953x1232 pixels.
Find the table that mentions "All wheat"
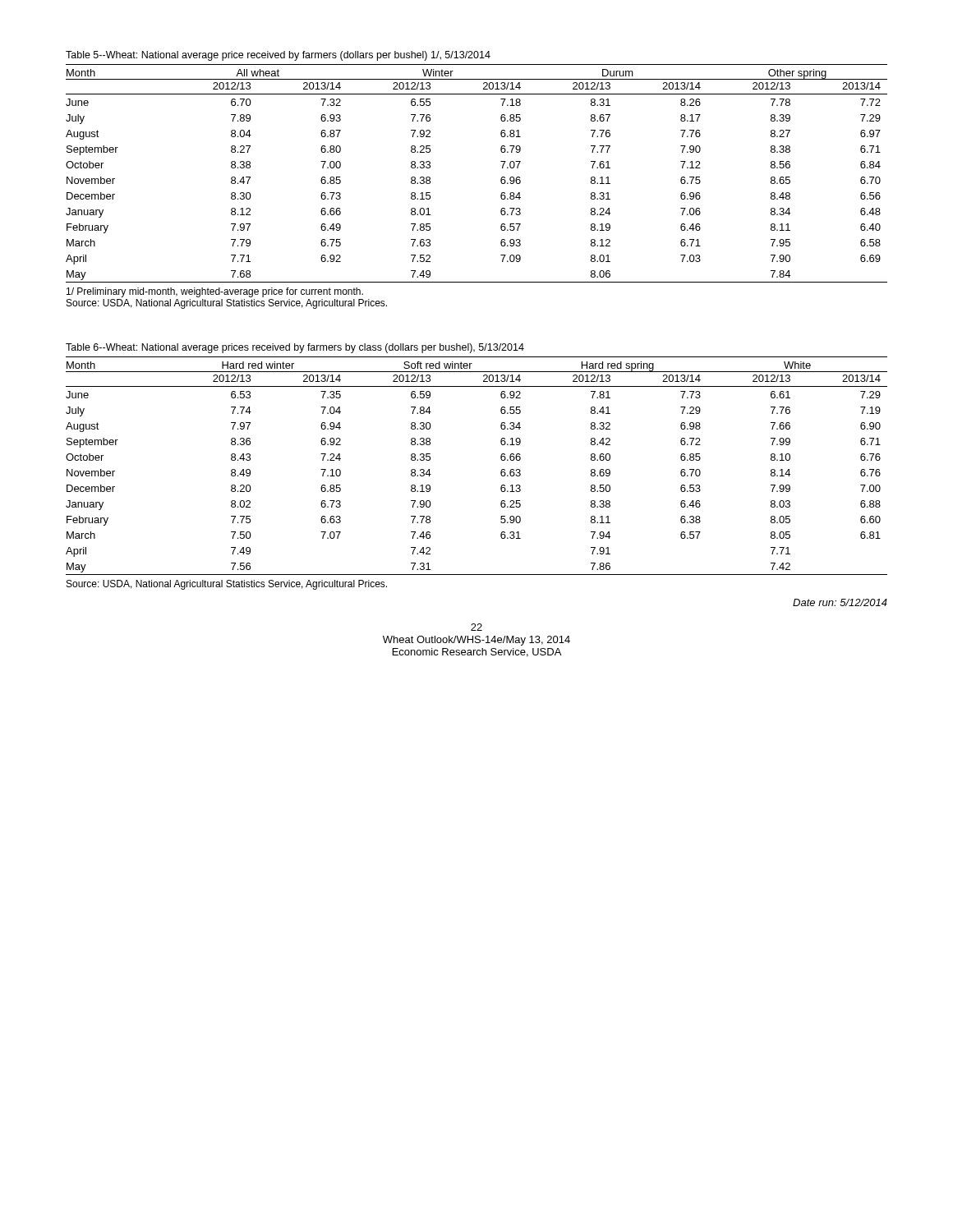tap(476, 173)
